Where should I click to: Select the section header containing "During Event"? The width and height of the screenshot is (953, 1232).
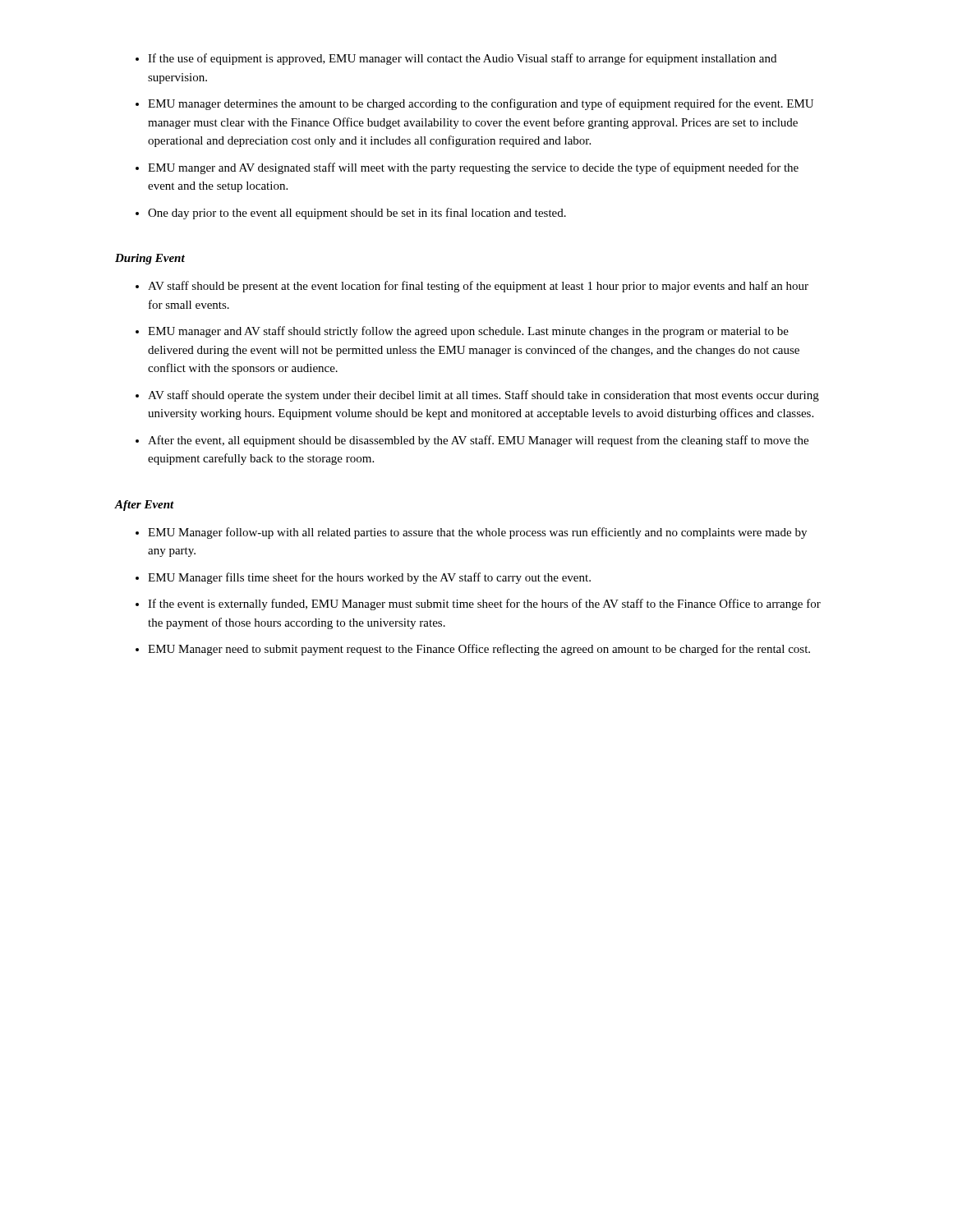pyautogui.click(x=150, y=258)
